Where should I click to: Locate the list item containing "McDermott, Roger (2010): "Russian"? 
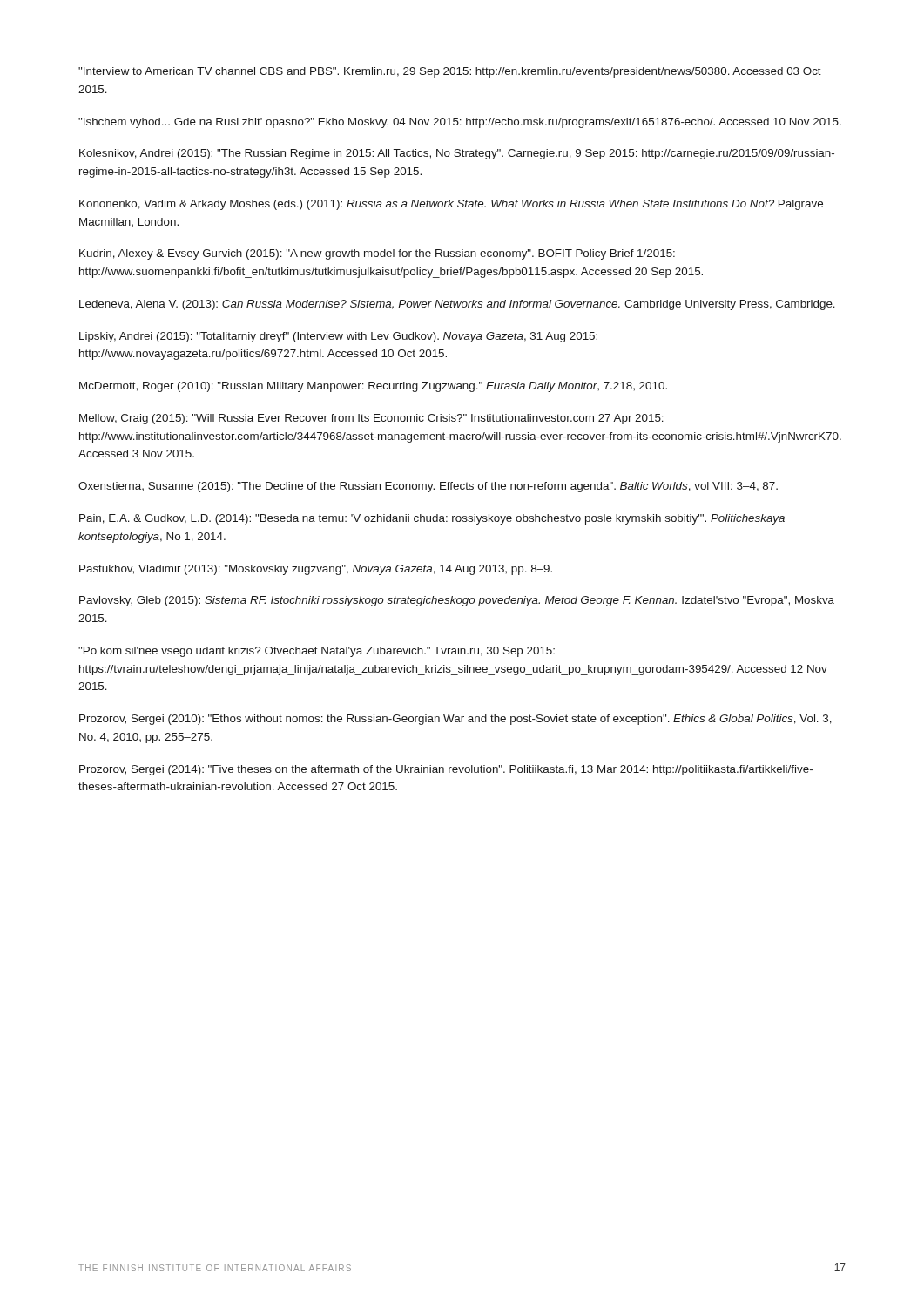click(373, 386)
